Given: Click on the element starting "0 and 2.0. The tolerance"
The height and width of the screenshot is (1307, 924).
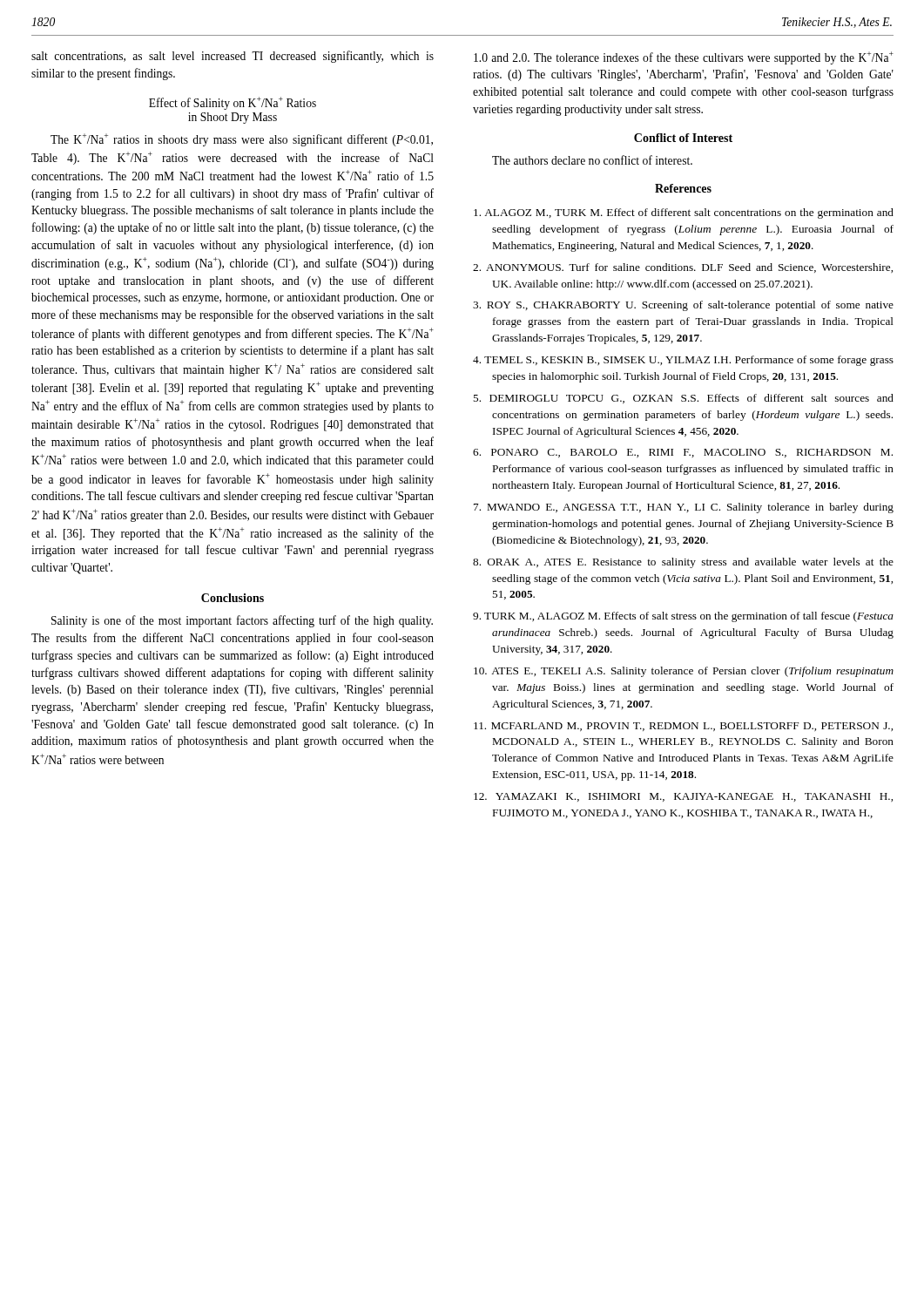Looking at the screenshot, I should 683,82.
